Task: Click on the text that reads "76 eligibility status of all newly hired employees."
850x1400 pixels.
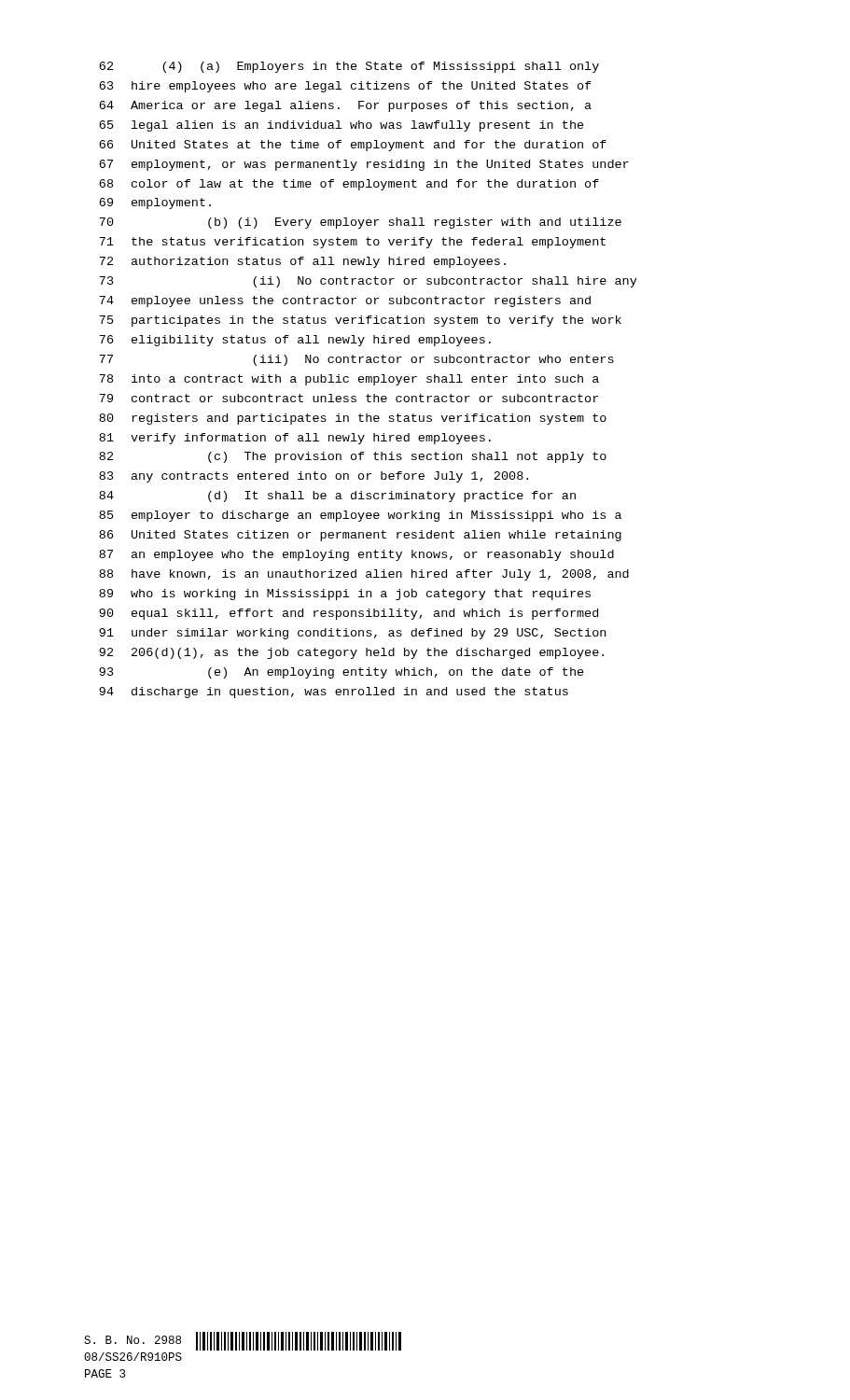Action: click(434, 341)
